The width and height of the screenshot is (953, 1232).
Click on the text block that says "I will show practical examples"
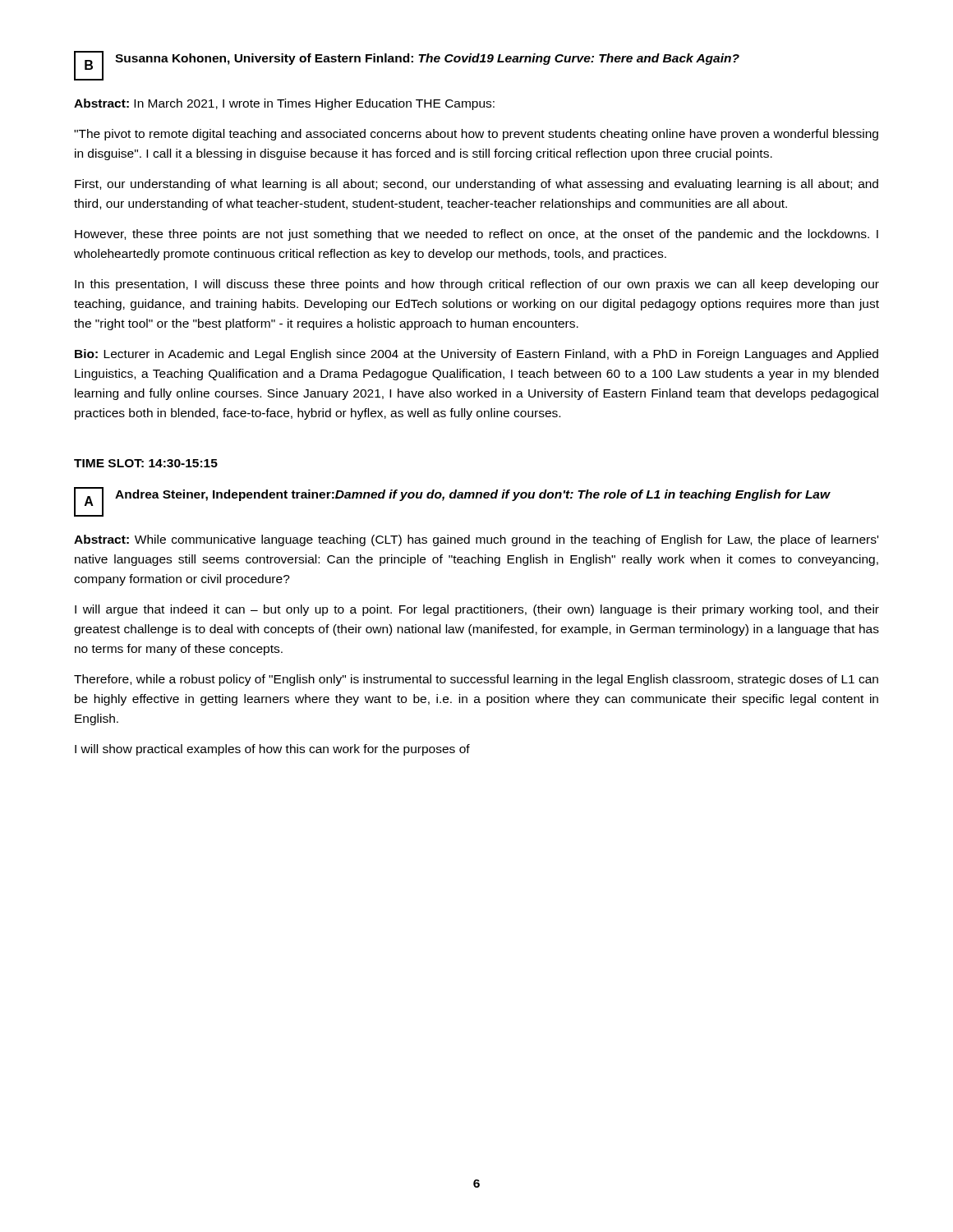click(476, 749)
